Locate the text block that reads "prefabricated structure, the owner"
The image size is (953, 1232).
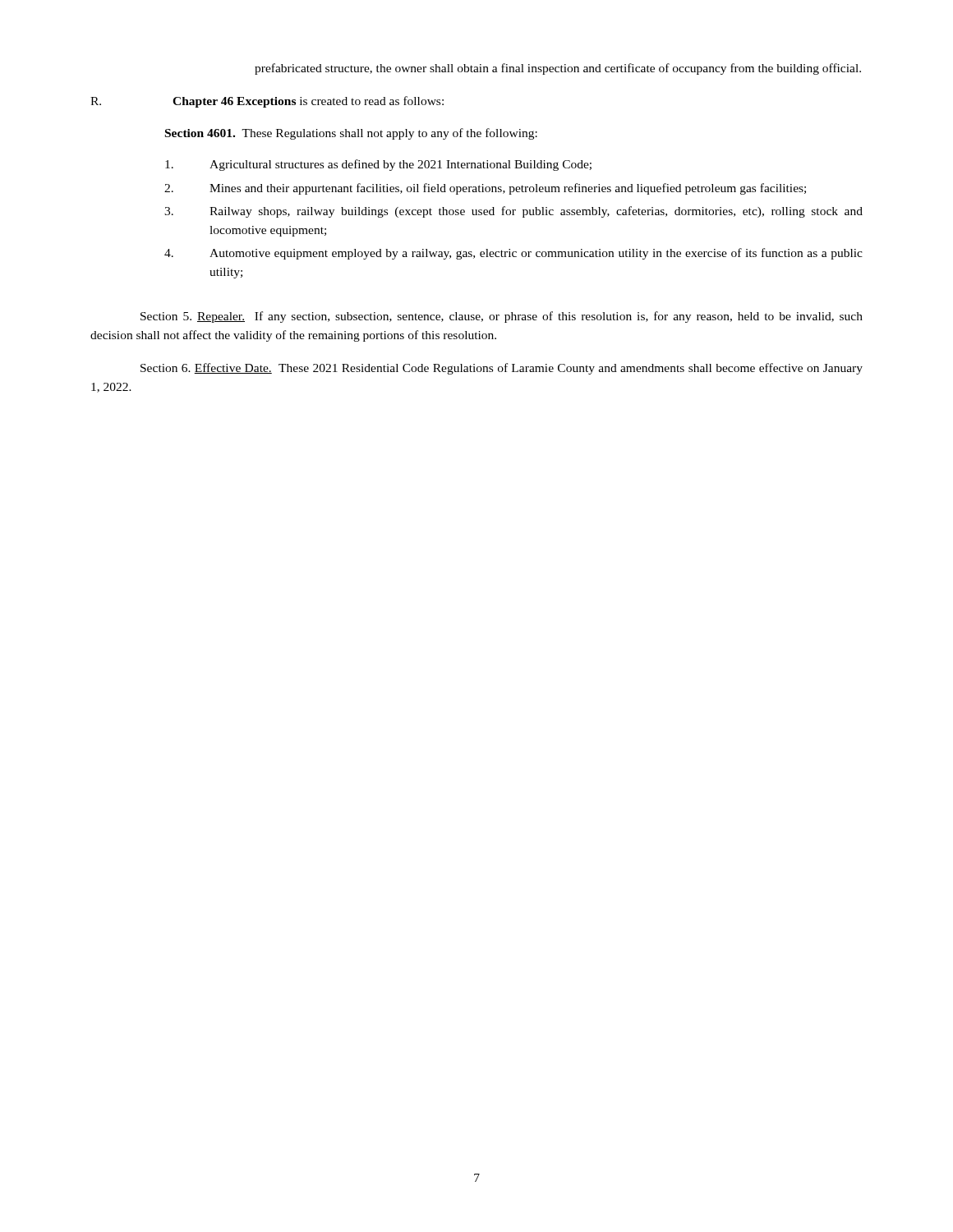558,68
